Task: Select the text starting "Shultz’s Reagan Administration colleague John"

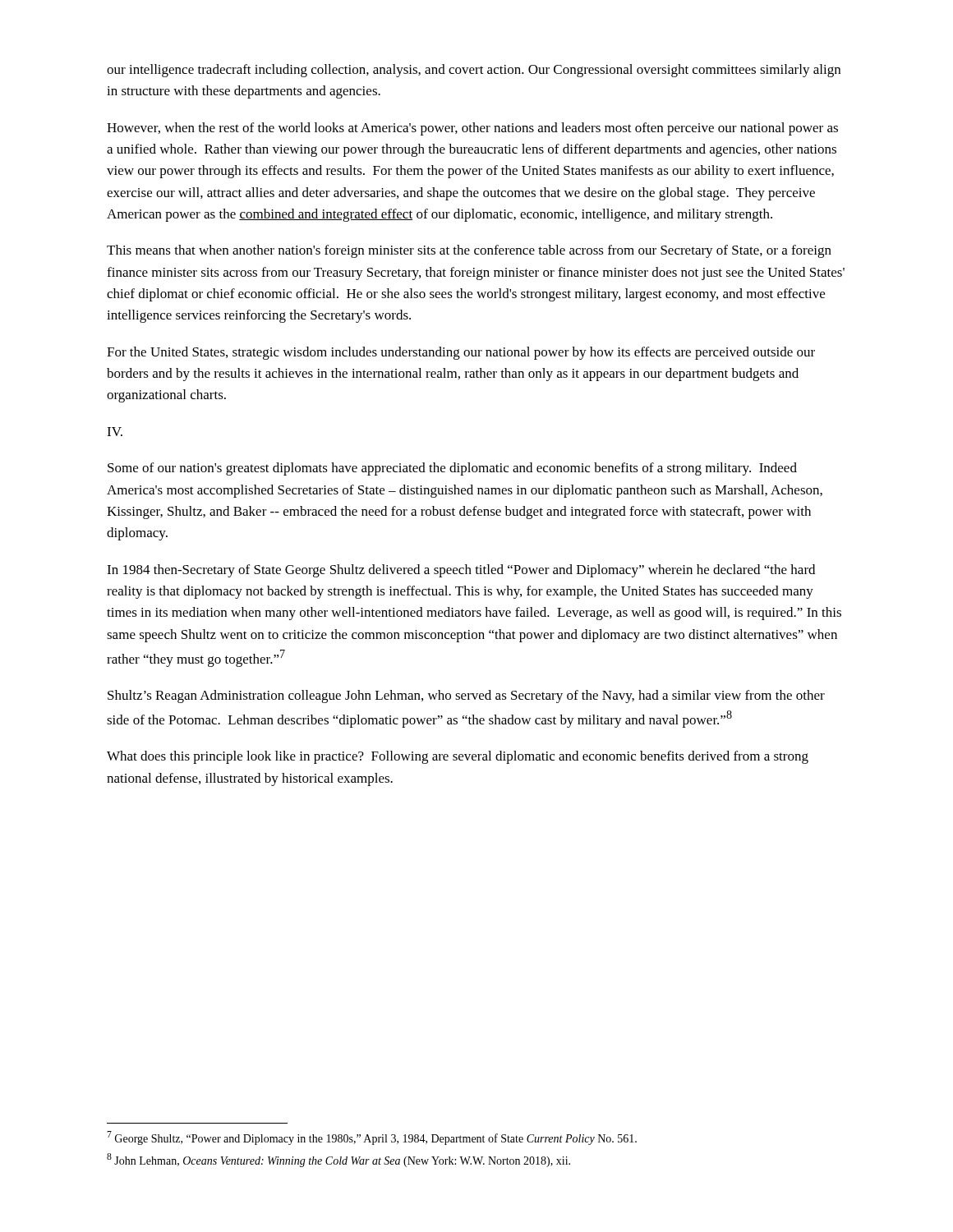Action: [x=466, y=707]
